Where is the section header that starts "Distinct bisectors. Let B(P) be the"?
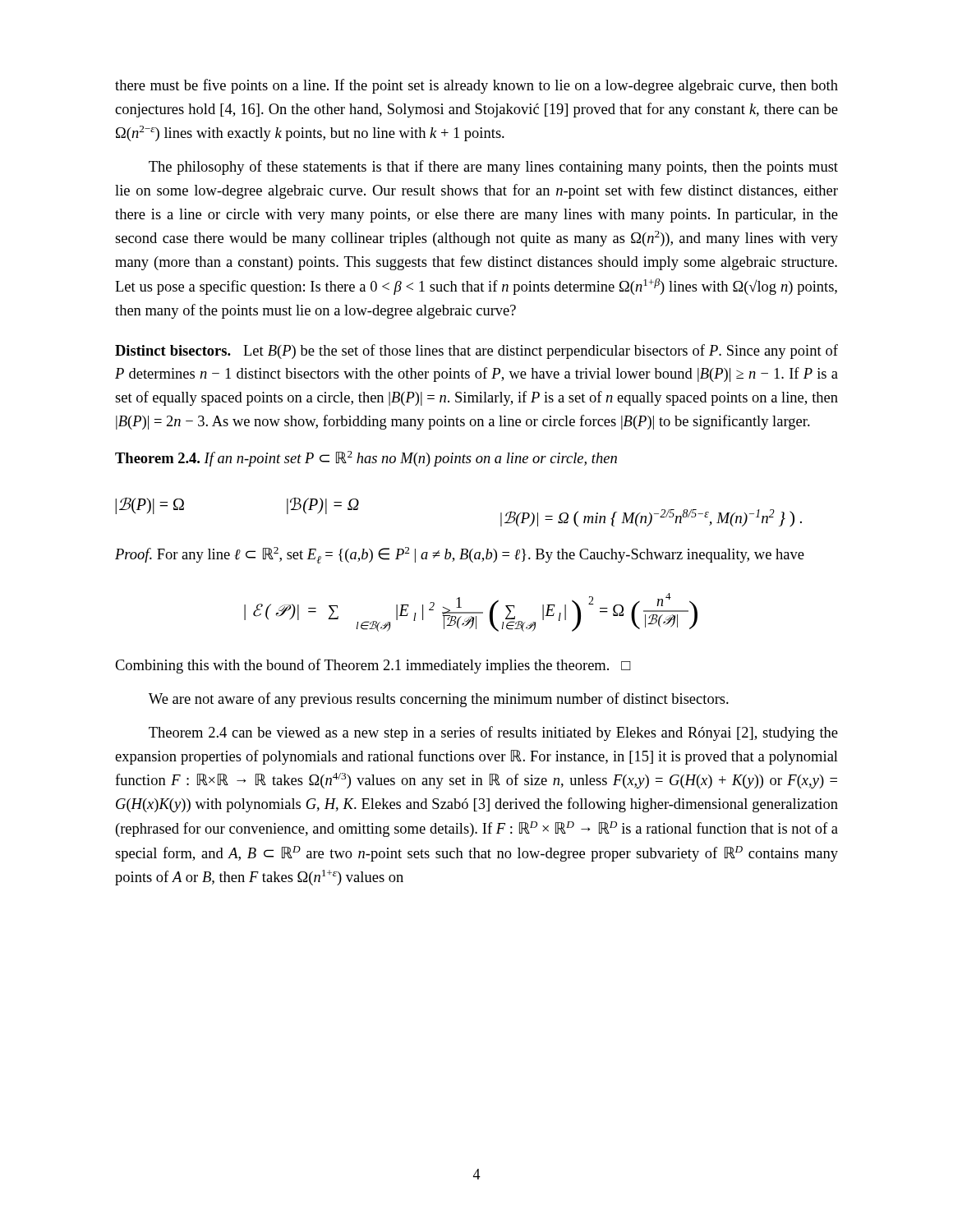The width and height of the screenshot is (953, 1232). coord(476,386)
